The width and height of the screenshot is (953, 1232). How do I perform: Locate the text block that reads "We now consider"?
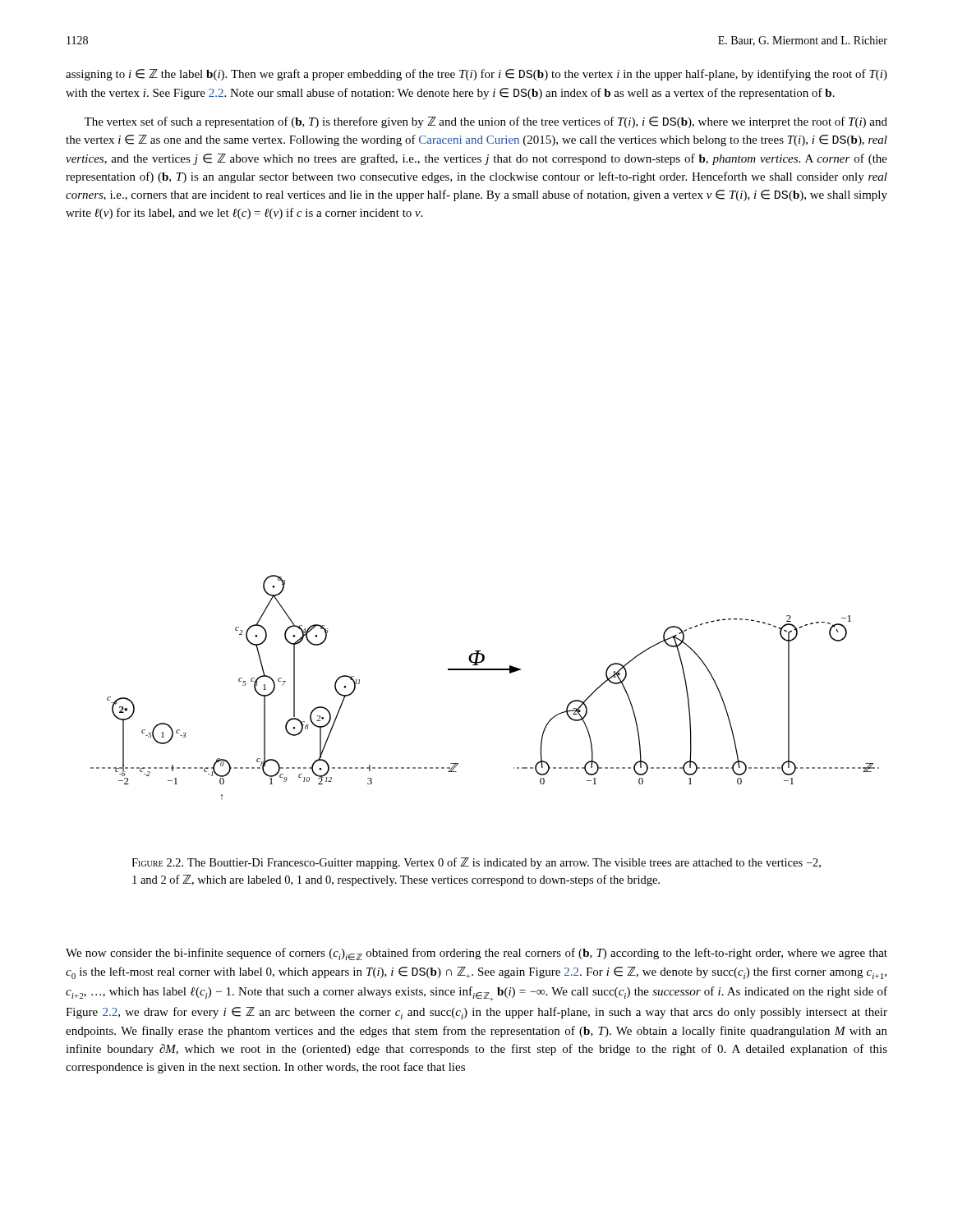(476, 1010)
